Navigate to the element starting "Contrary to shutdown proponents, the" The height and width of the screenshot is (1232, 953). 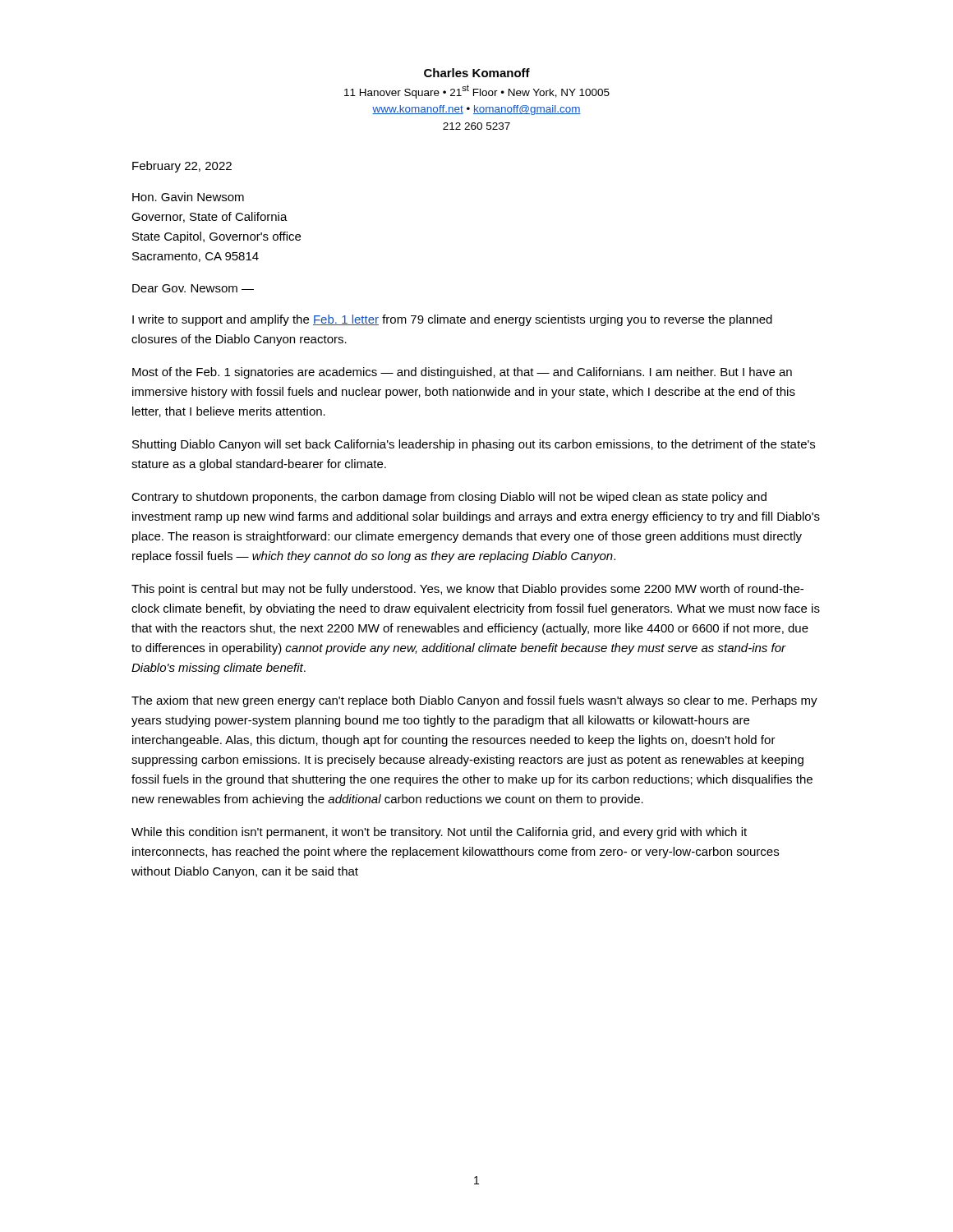[x=476, y=526]
